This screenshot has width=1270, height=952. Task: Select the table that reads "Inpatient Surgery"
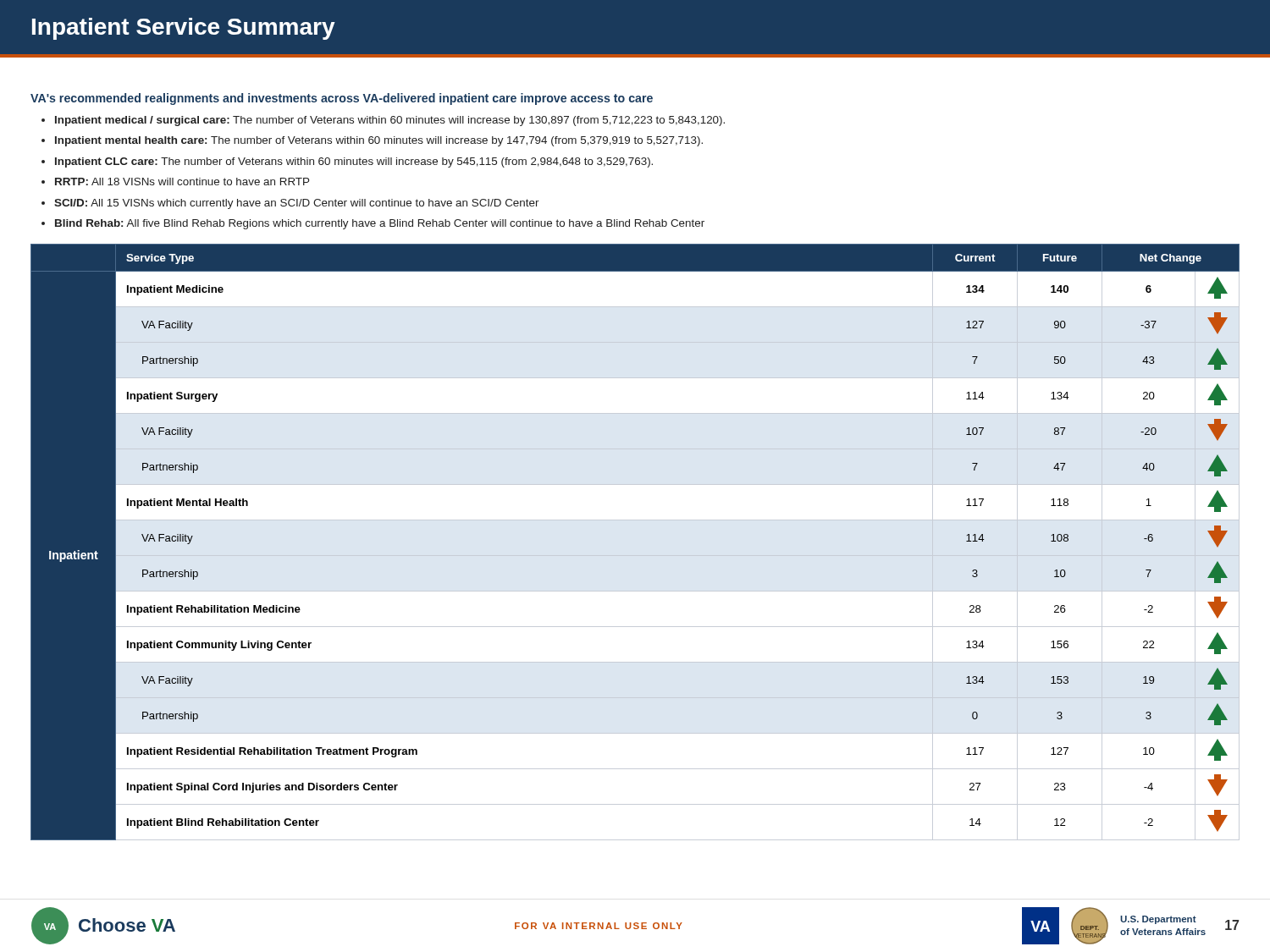pyautogui.click(x=635, y=542)
